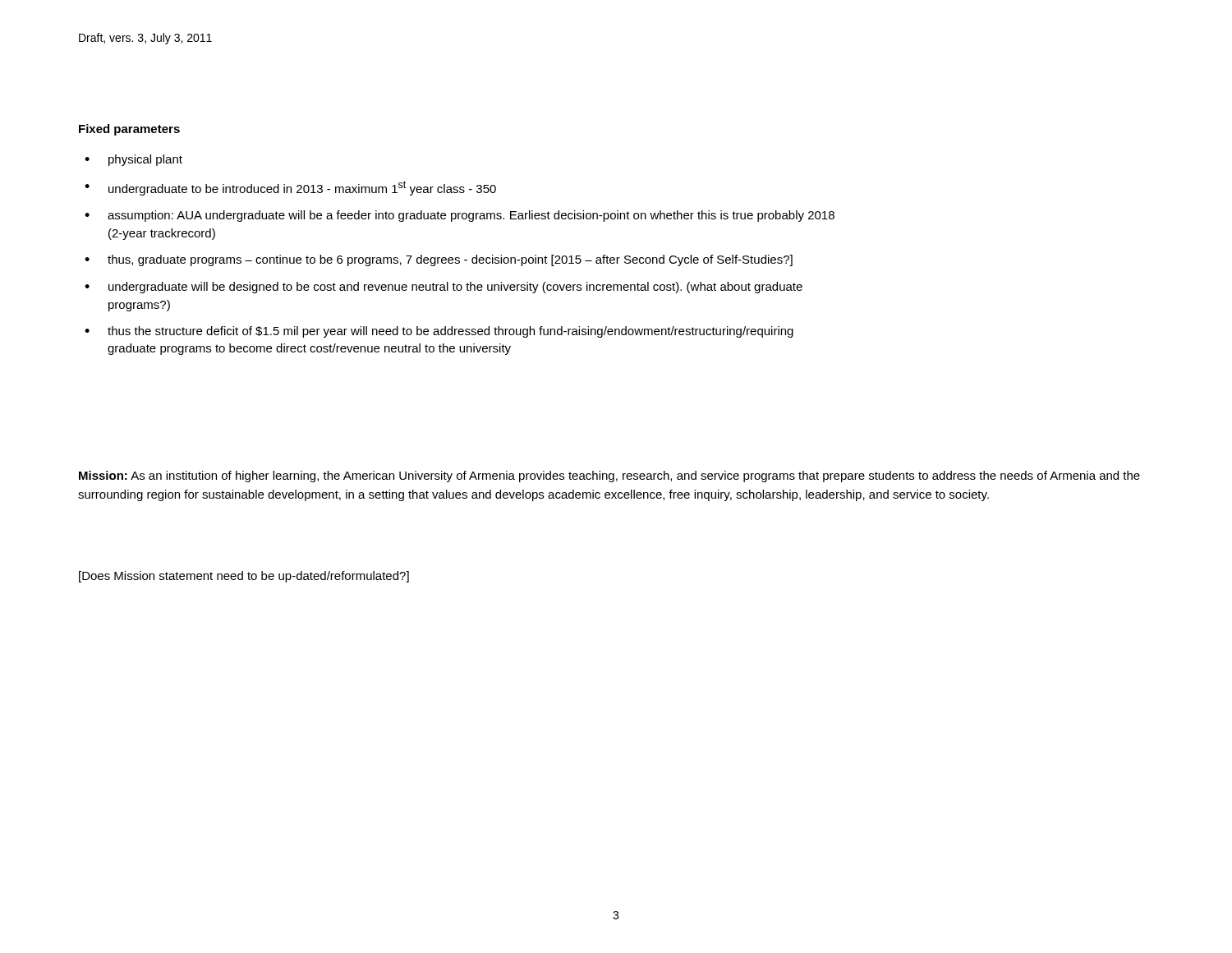Navigate to the block starting "• undergraduate will be designed to be cost"

coord(616,296)
